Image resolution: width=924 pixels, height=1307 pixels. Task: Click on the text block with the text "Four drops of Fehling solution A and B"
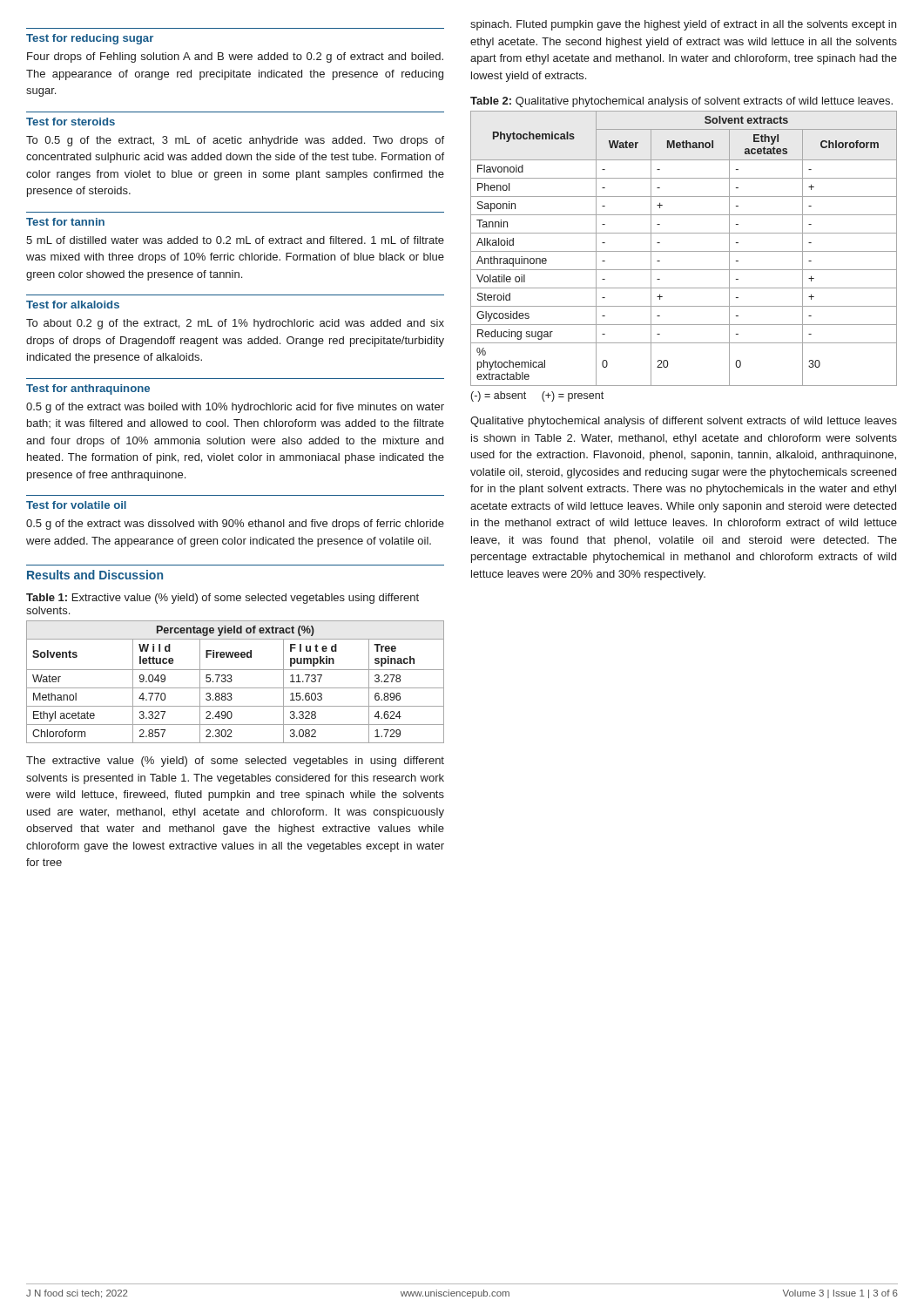pyautogui.click(x=235, y=73)
